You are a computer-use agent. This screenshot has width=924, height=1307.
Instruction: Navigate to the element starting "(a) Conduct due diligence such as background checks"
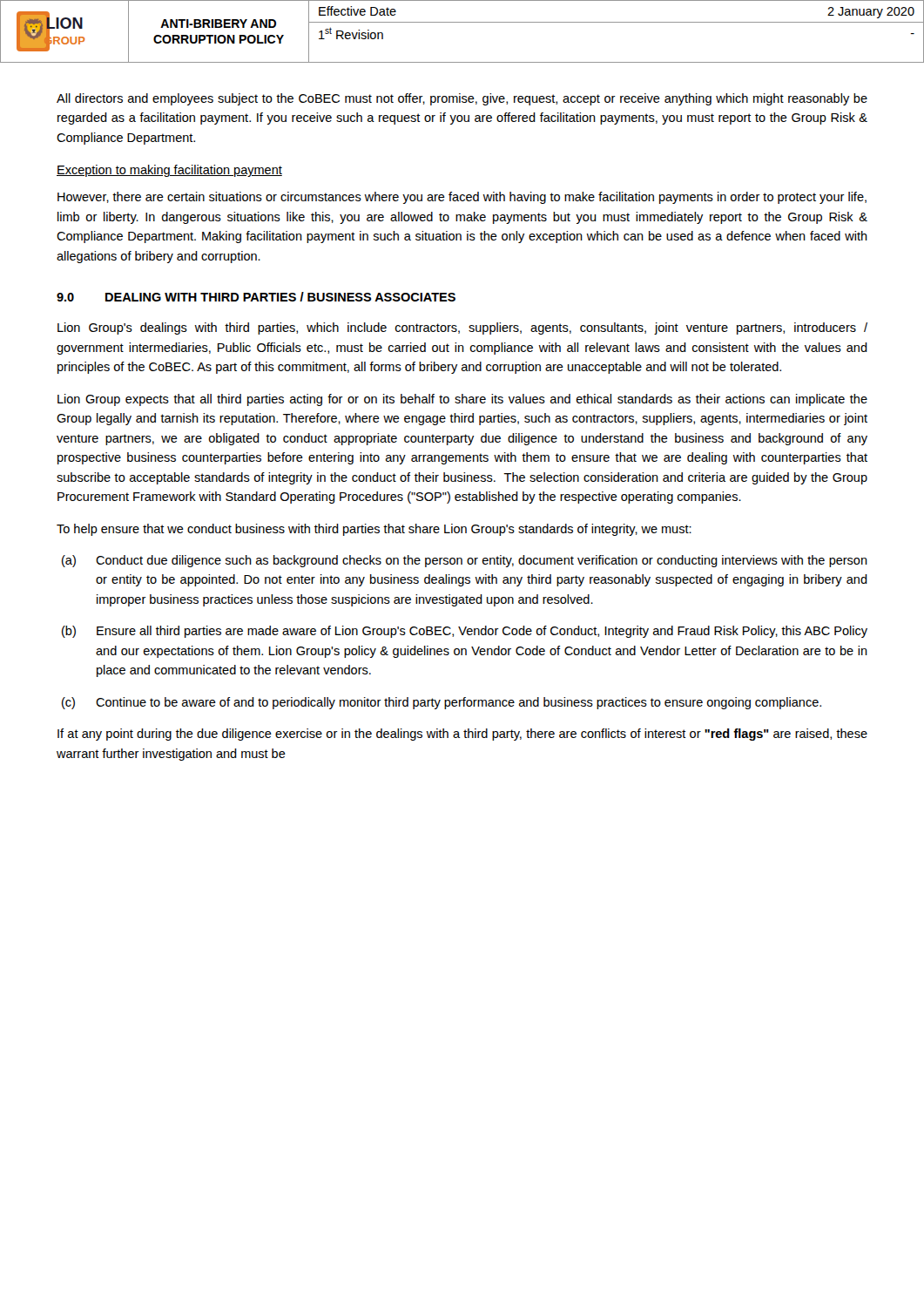(462, 580)
